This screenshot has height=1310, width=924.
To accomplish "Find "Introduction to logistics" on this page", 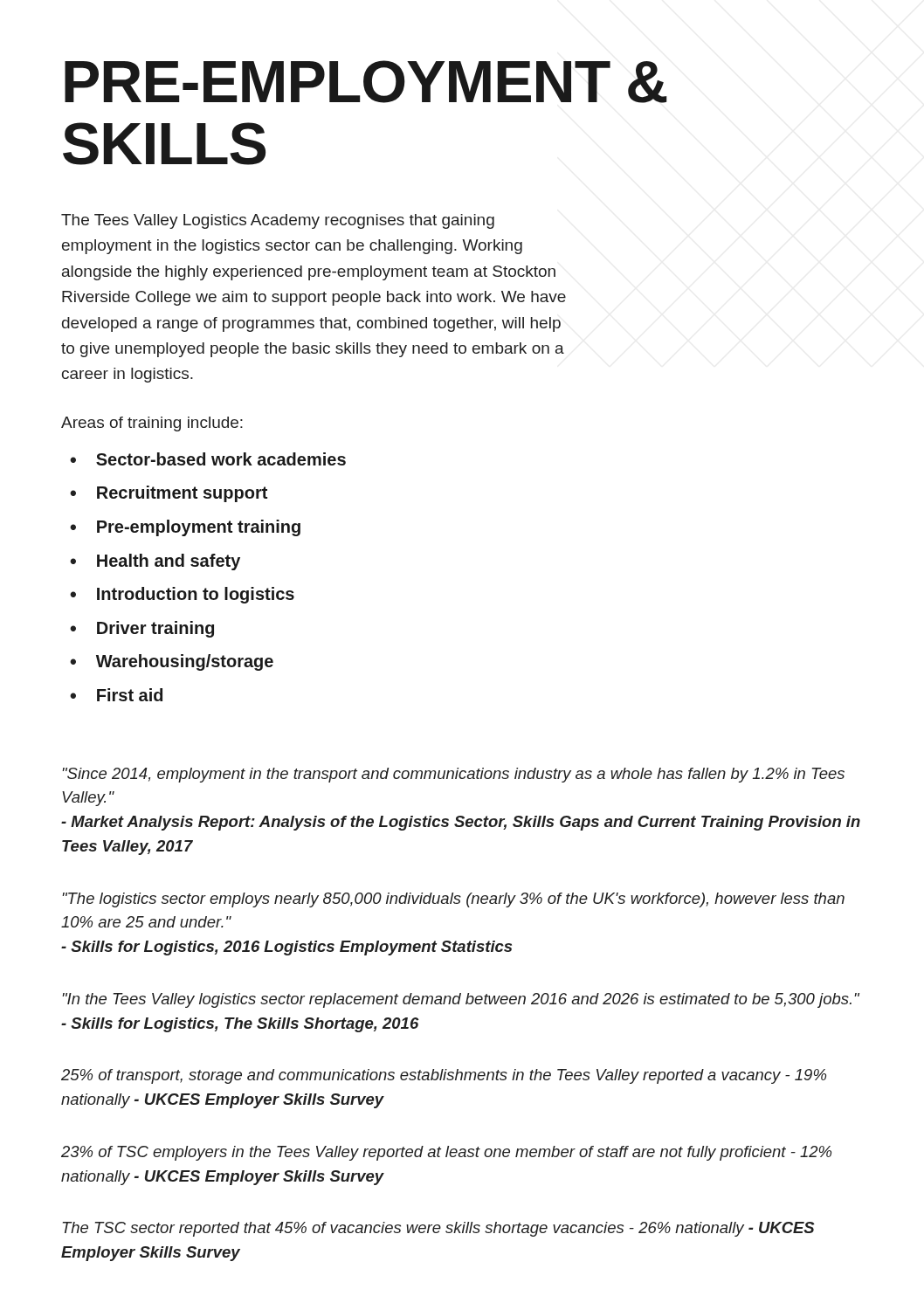I will click(182, 595).
